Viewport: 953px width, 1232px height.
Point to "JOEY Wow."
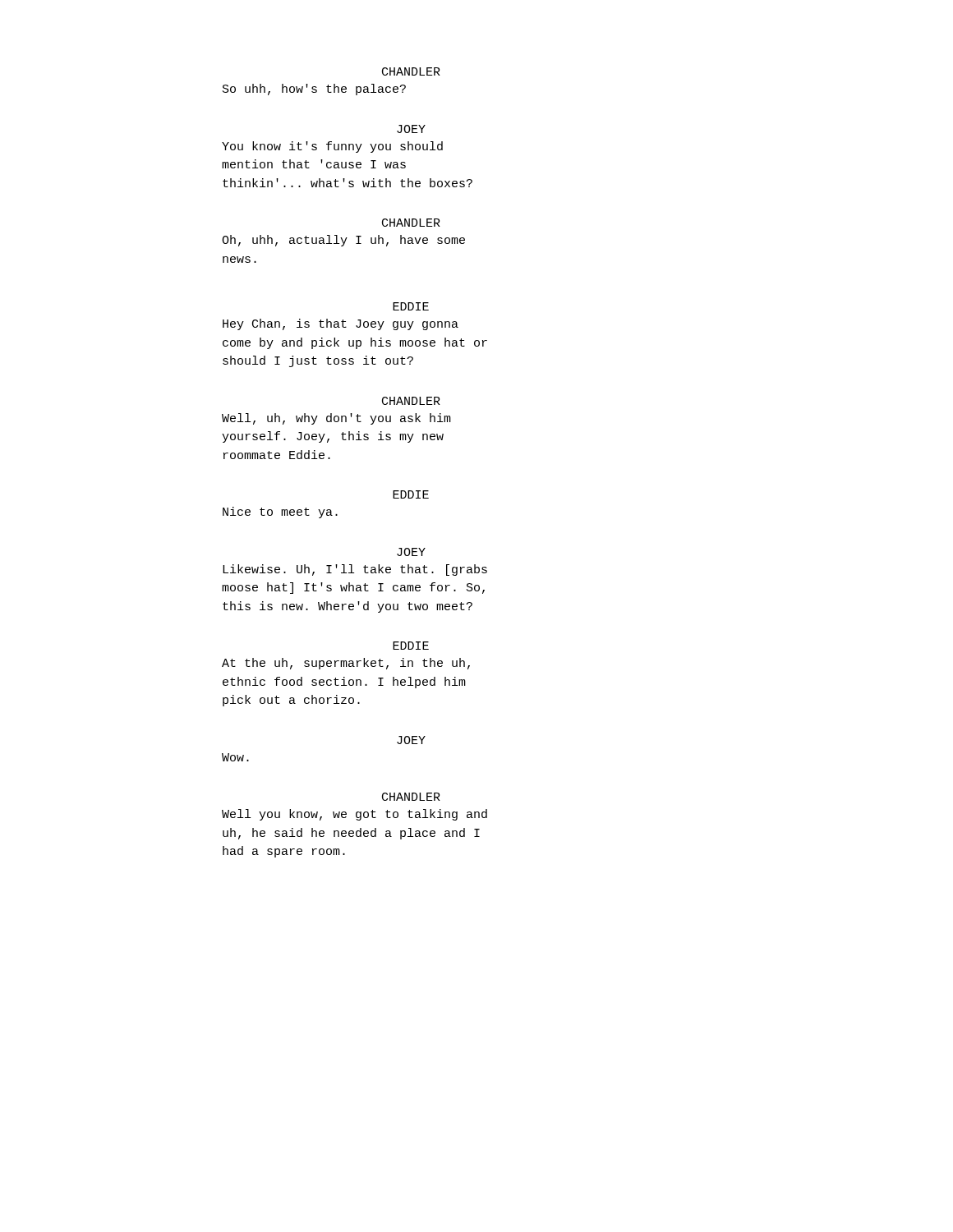point(411,751)
